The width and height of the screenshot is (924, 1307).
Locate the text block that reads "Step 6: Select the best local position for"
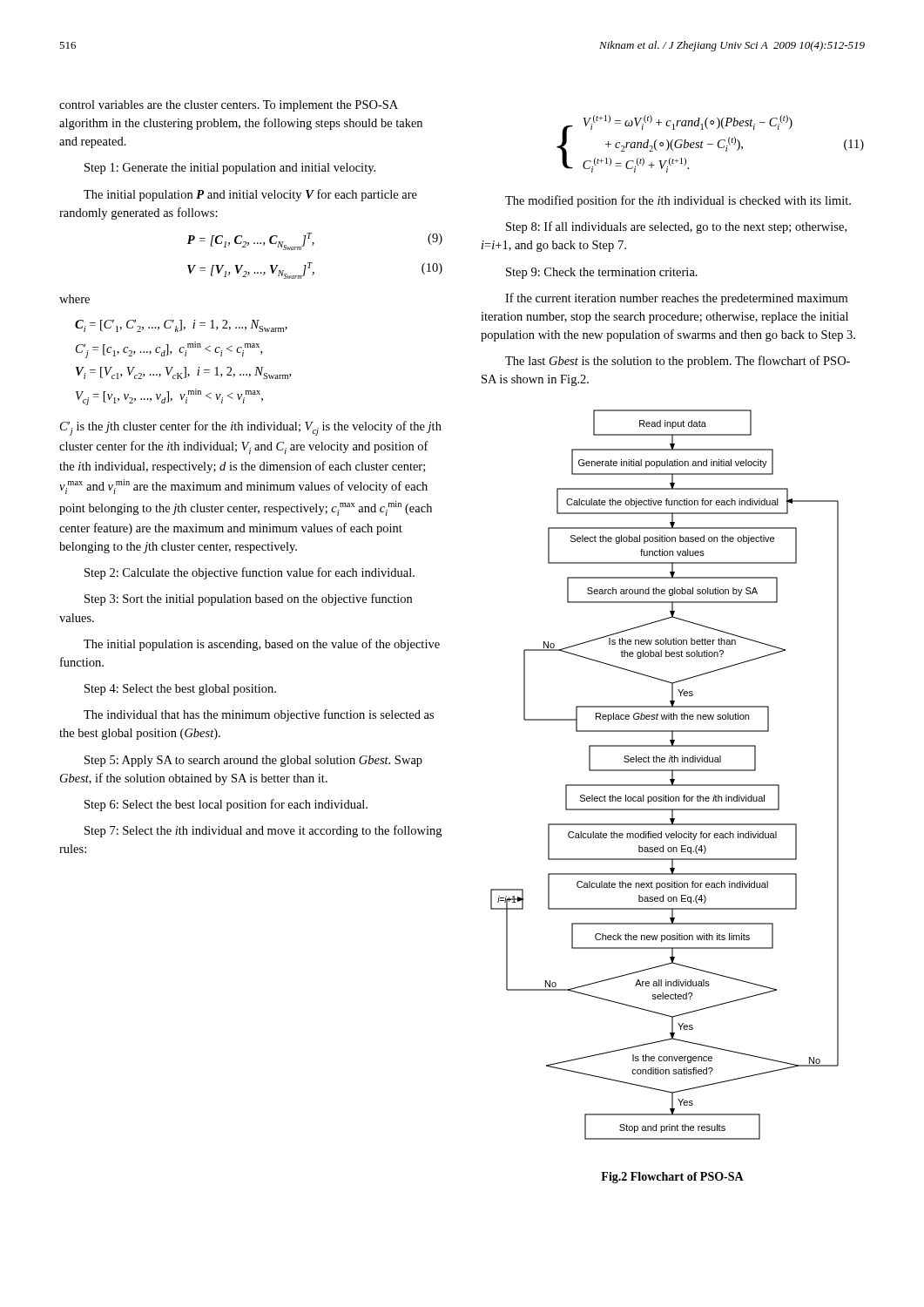coord(226,804)
